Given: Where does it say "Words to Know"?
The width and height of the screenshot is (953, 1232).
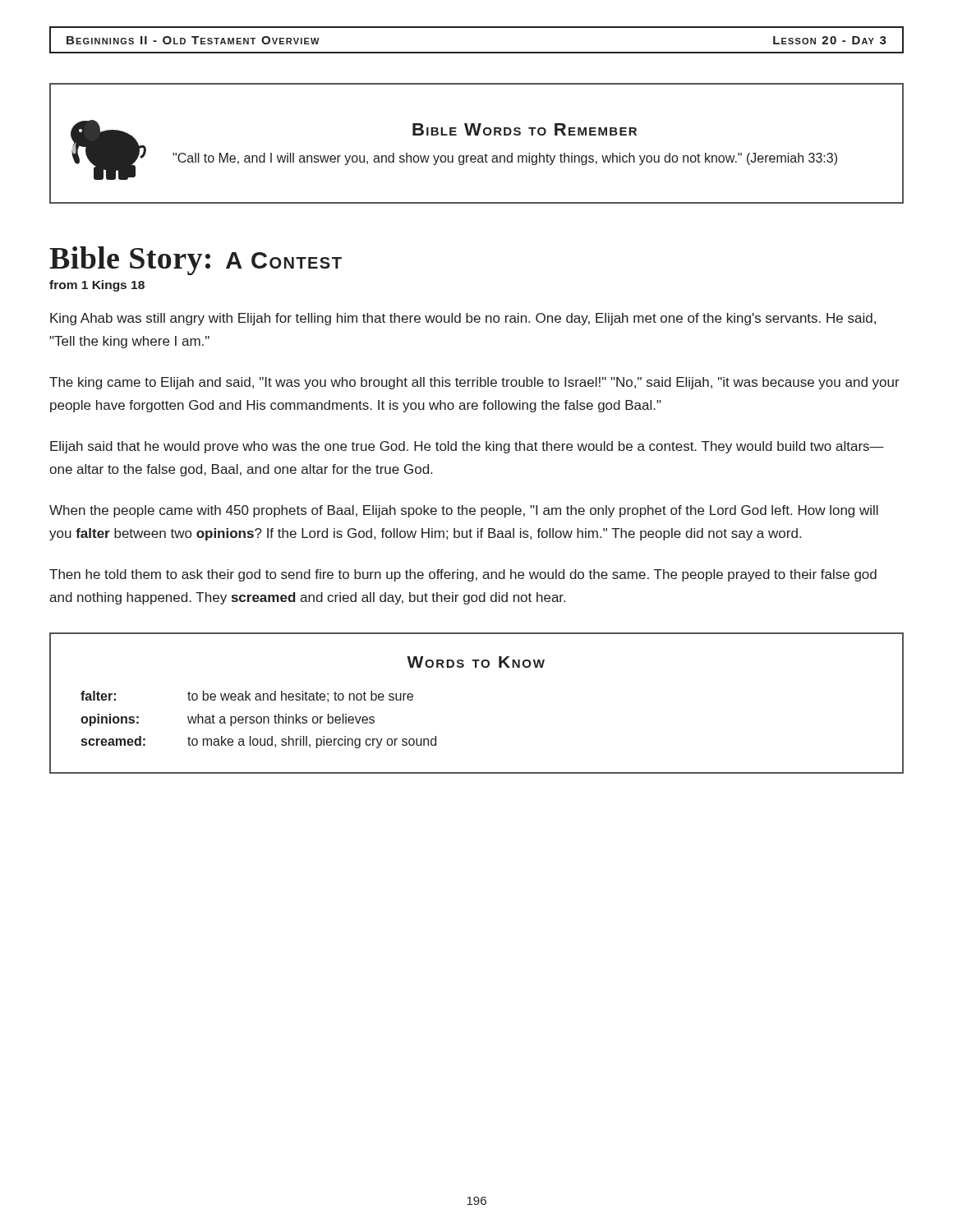Looking at the screenshot, I should 476,662.
